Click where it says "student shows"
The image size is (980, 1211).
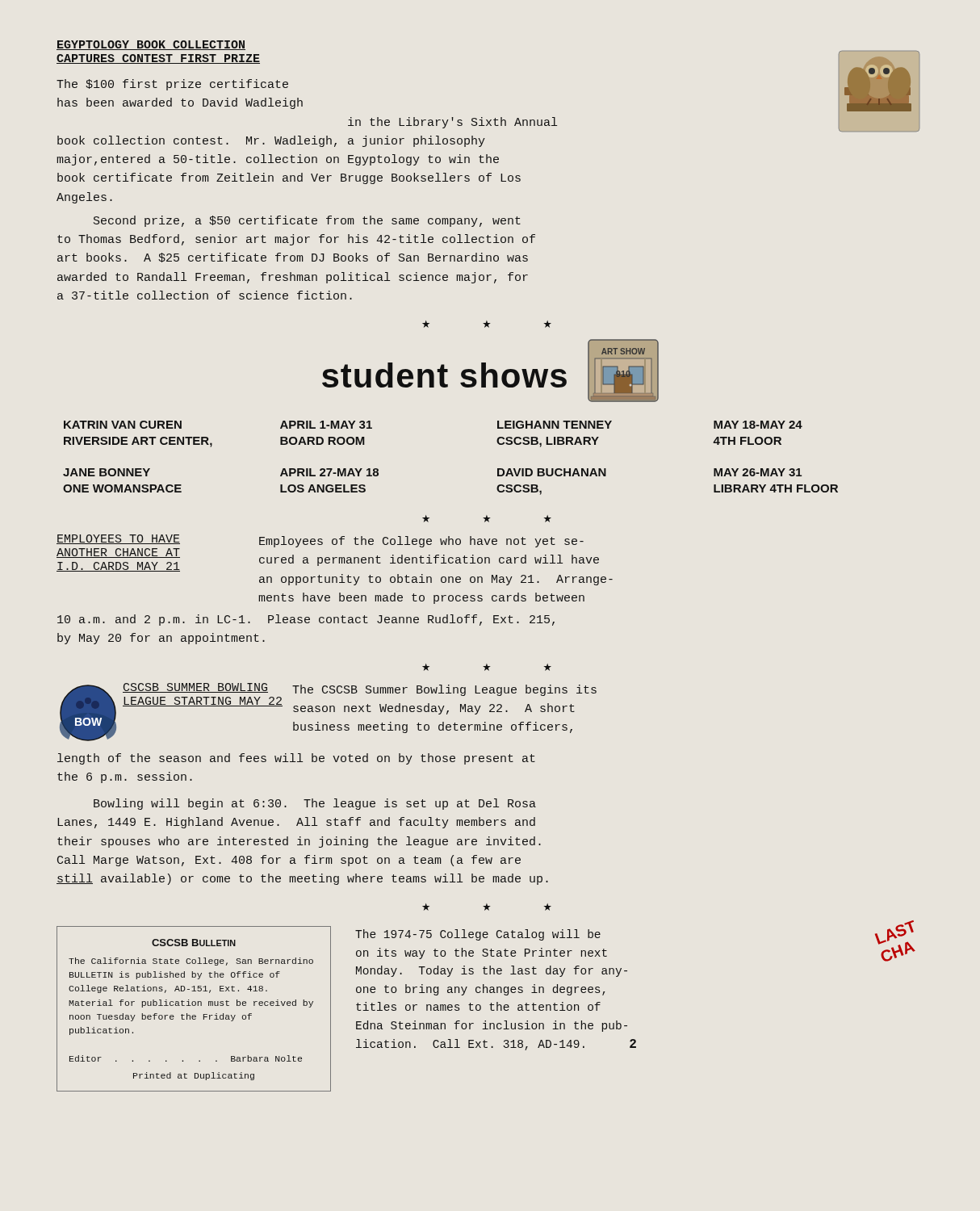[445, 375]
